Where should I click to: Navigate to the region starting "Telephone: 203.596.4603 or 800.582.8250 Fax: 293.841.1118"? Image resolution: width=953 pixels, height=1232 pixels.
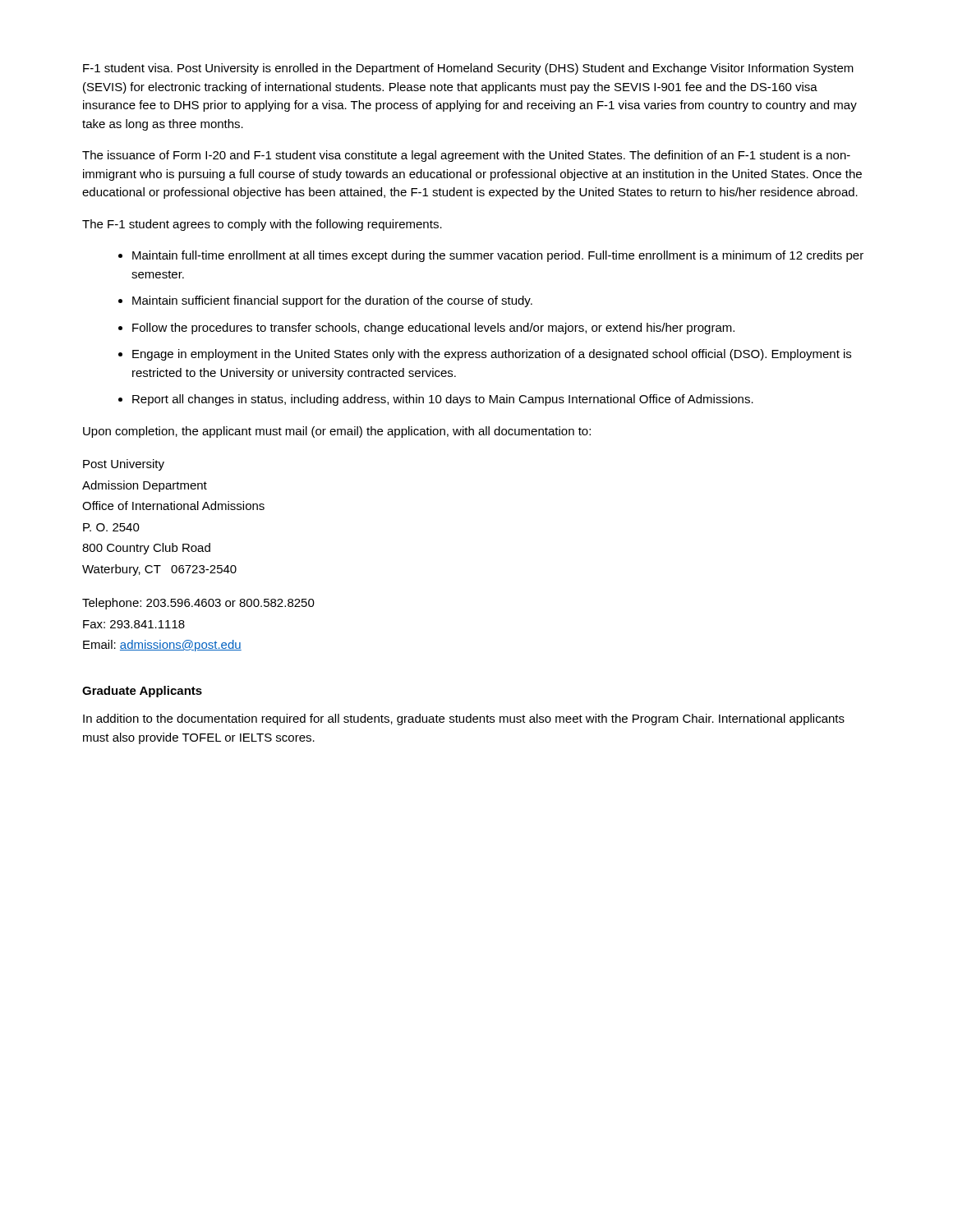[198, 604]
